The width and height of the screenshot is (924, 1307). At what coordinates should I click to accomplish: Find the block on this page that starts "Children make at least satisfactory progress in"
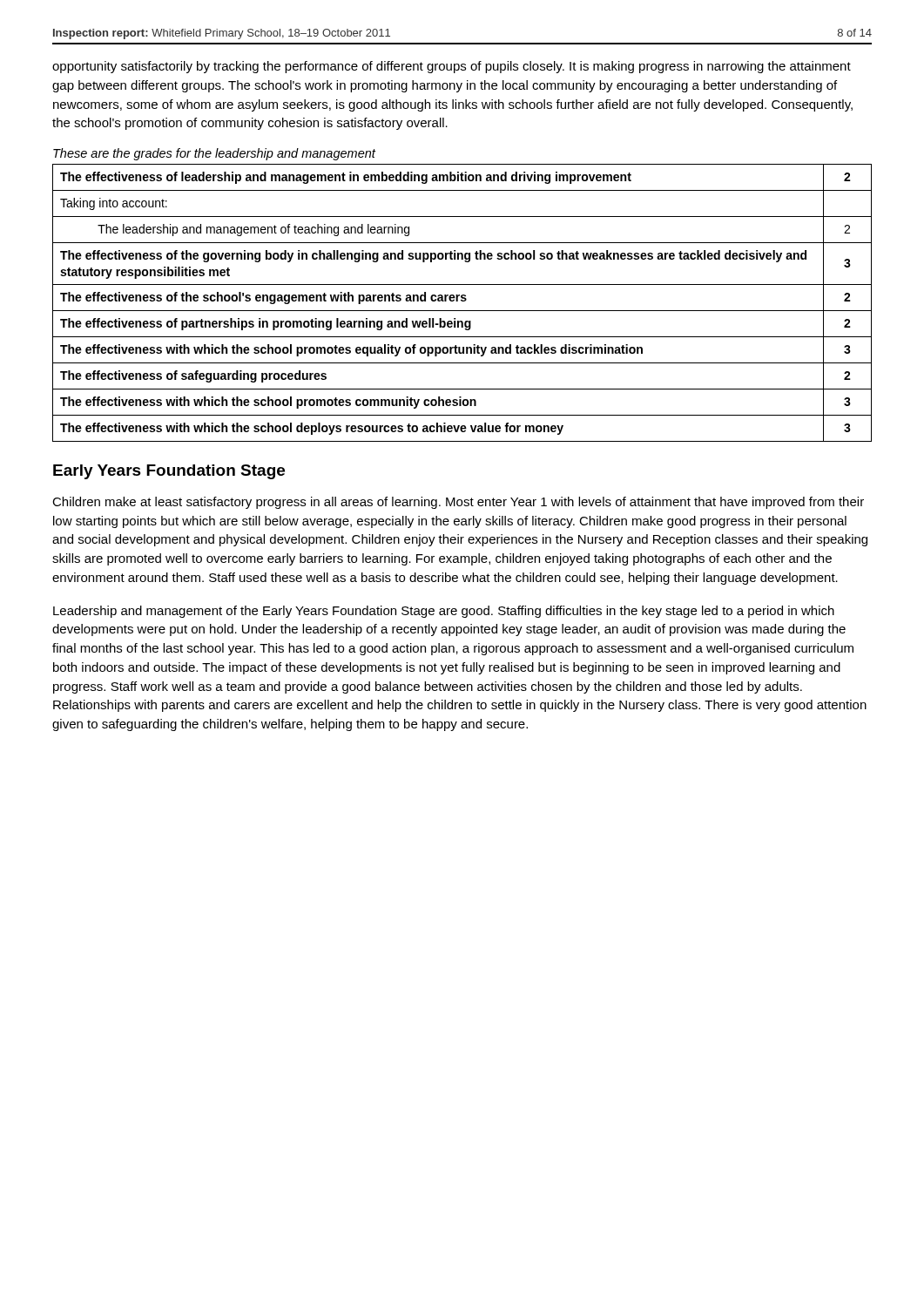(x=460, y=539)
